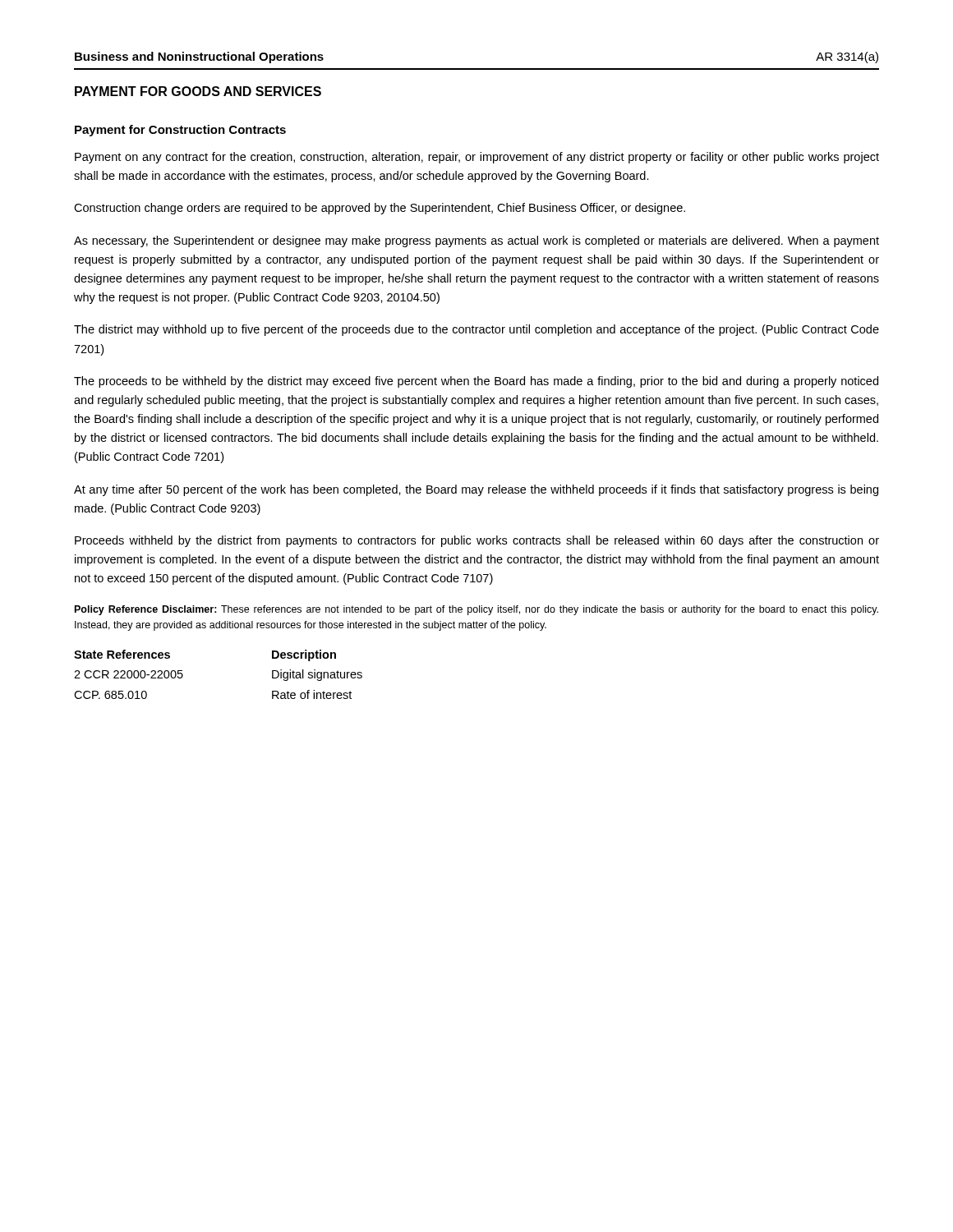Locate the text block starting "At any time"

point(476,499)
